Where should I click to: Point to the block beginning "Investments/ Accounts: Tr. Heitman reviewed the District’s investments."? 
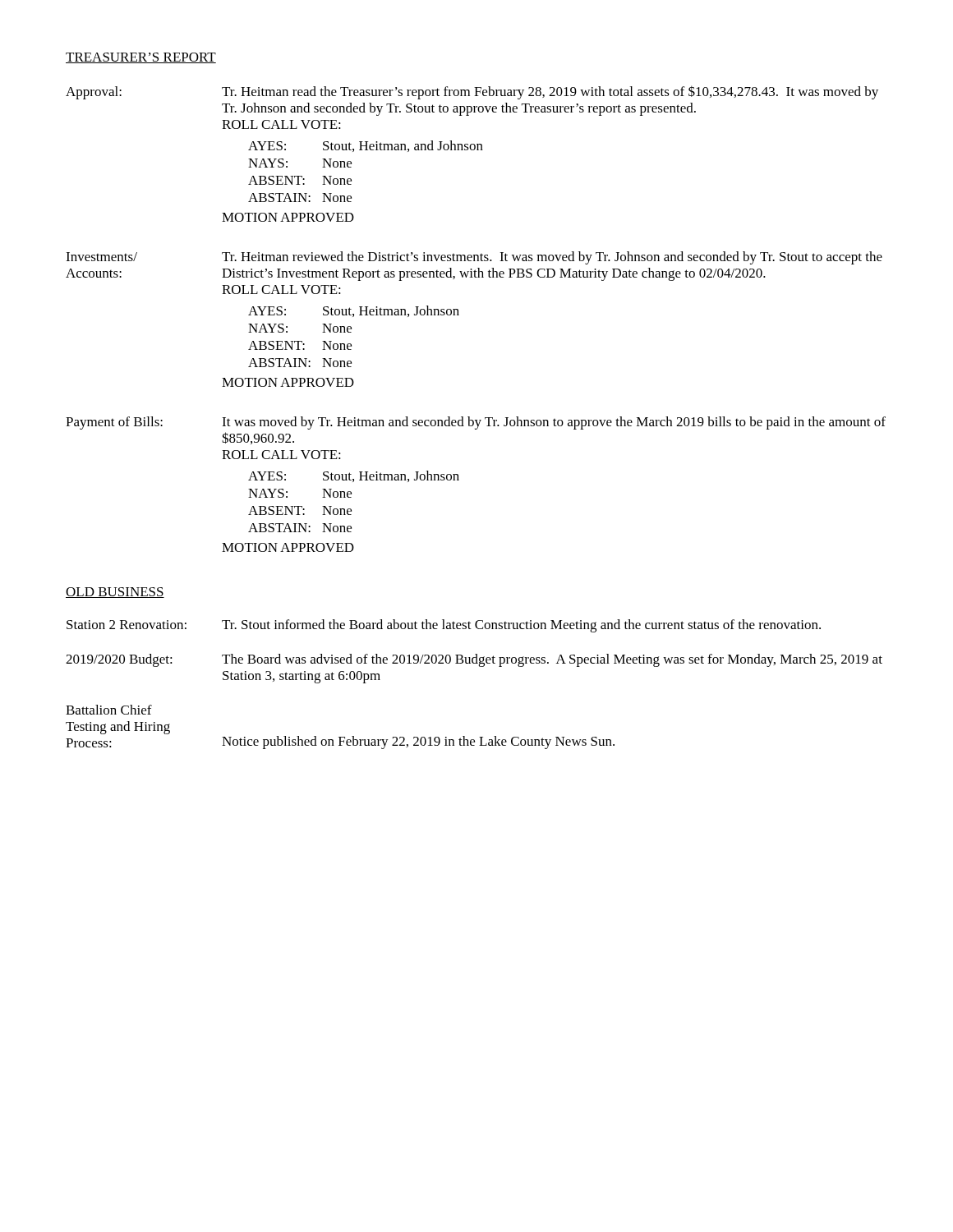click(474, 258)
